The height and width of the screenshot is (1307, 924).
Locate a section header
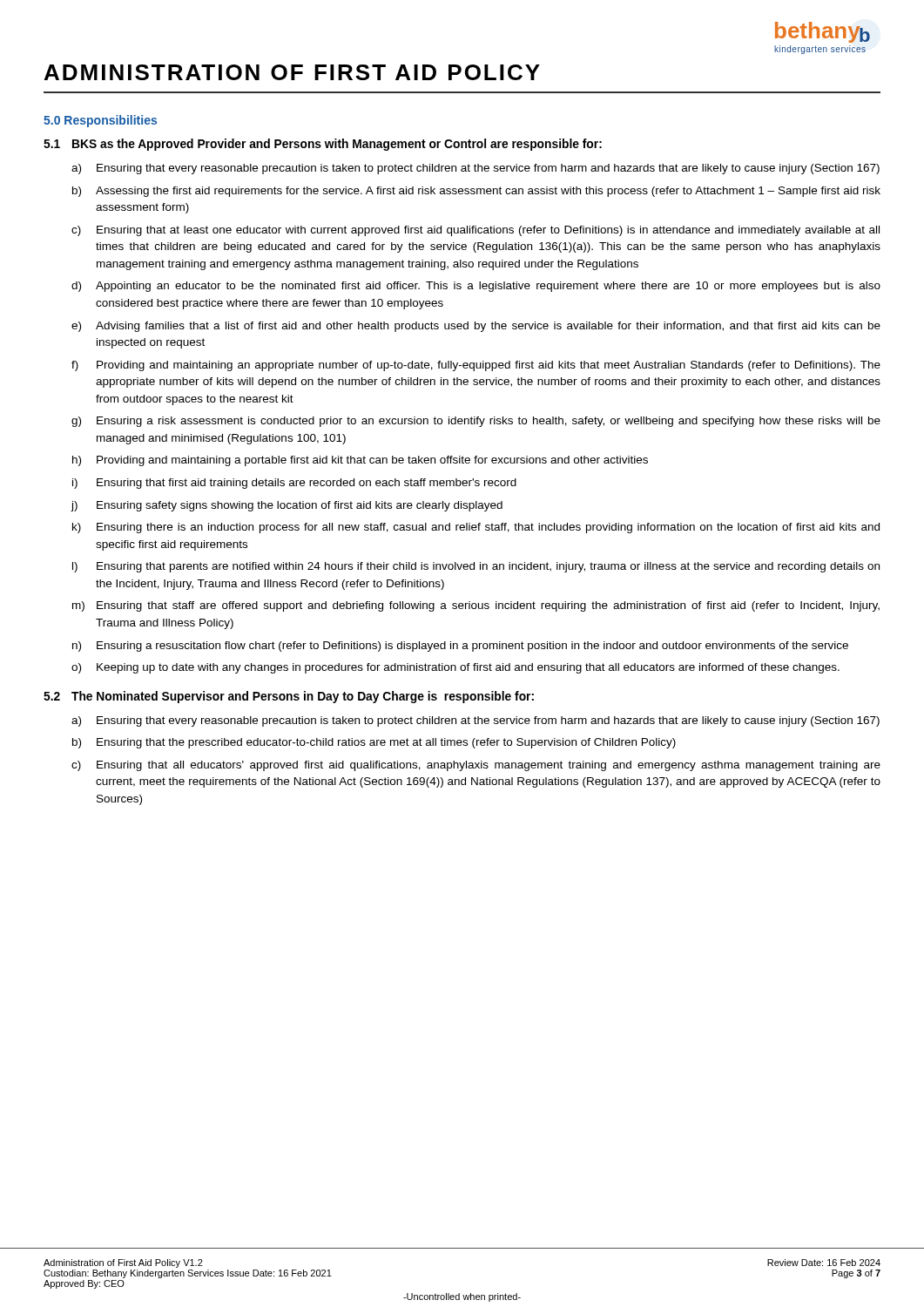click(100, 120)
